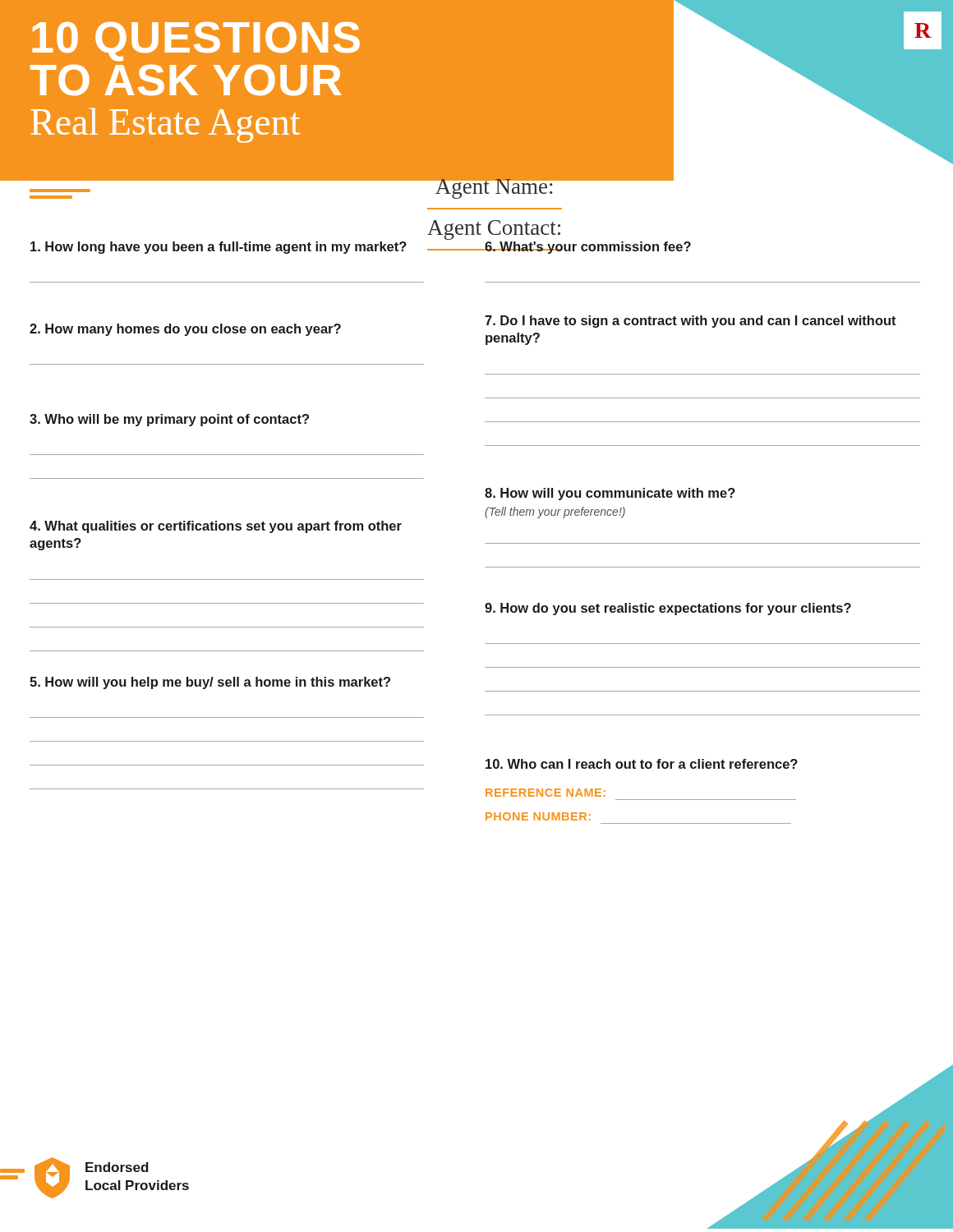Image resolution: width=953 pixels, height=1232 pixels.
Task: Locate the logo
Action: coord(109,1177)
